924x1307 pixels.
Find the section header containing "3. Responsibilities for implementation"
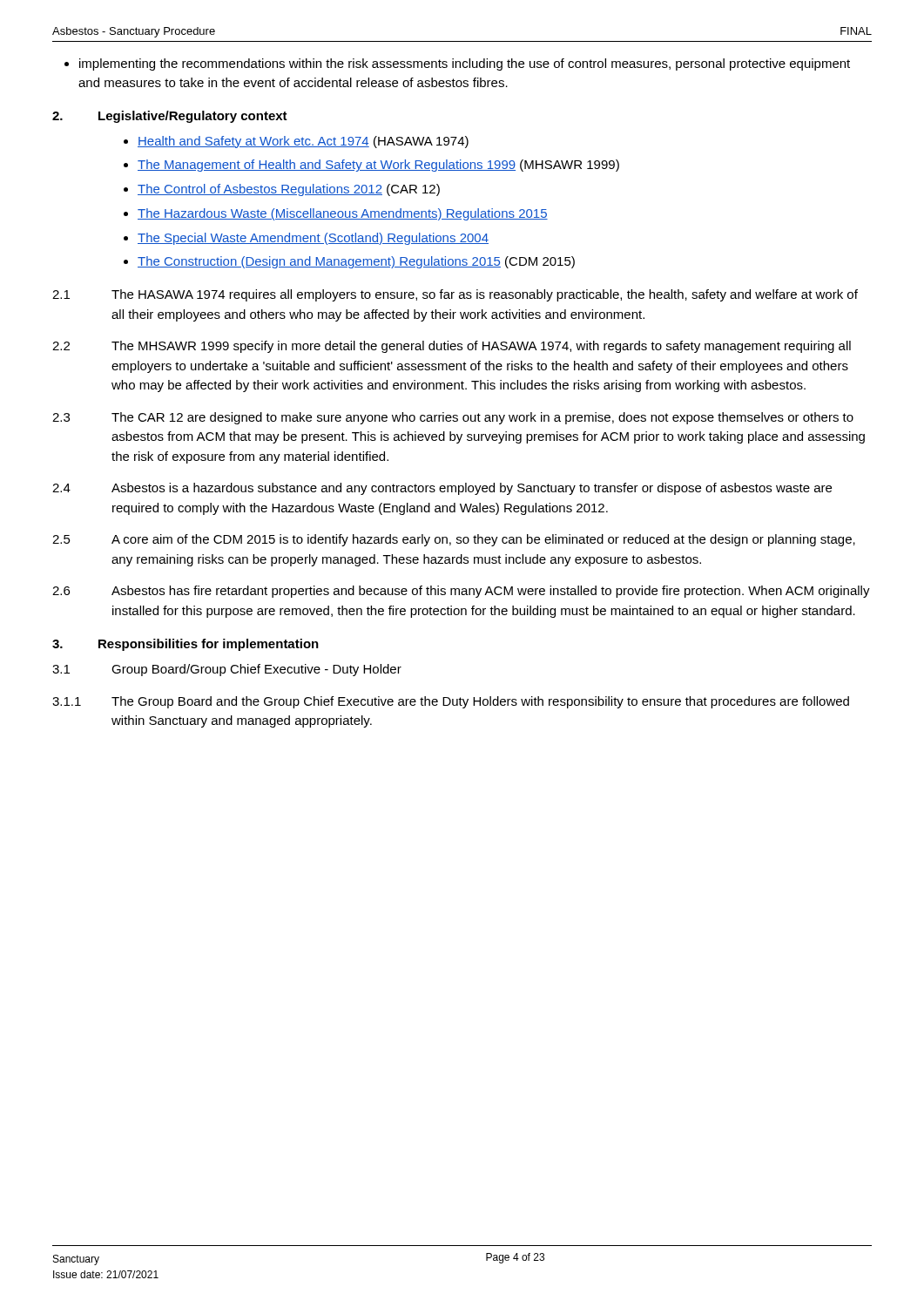[186, 644]
